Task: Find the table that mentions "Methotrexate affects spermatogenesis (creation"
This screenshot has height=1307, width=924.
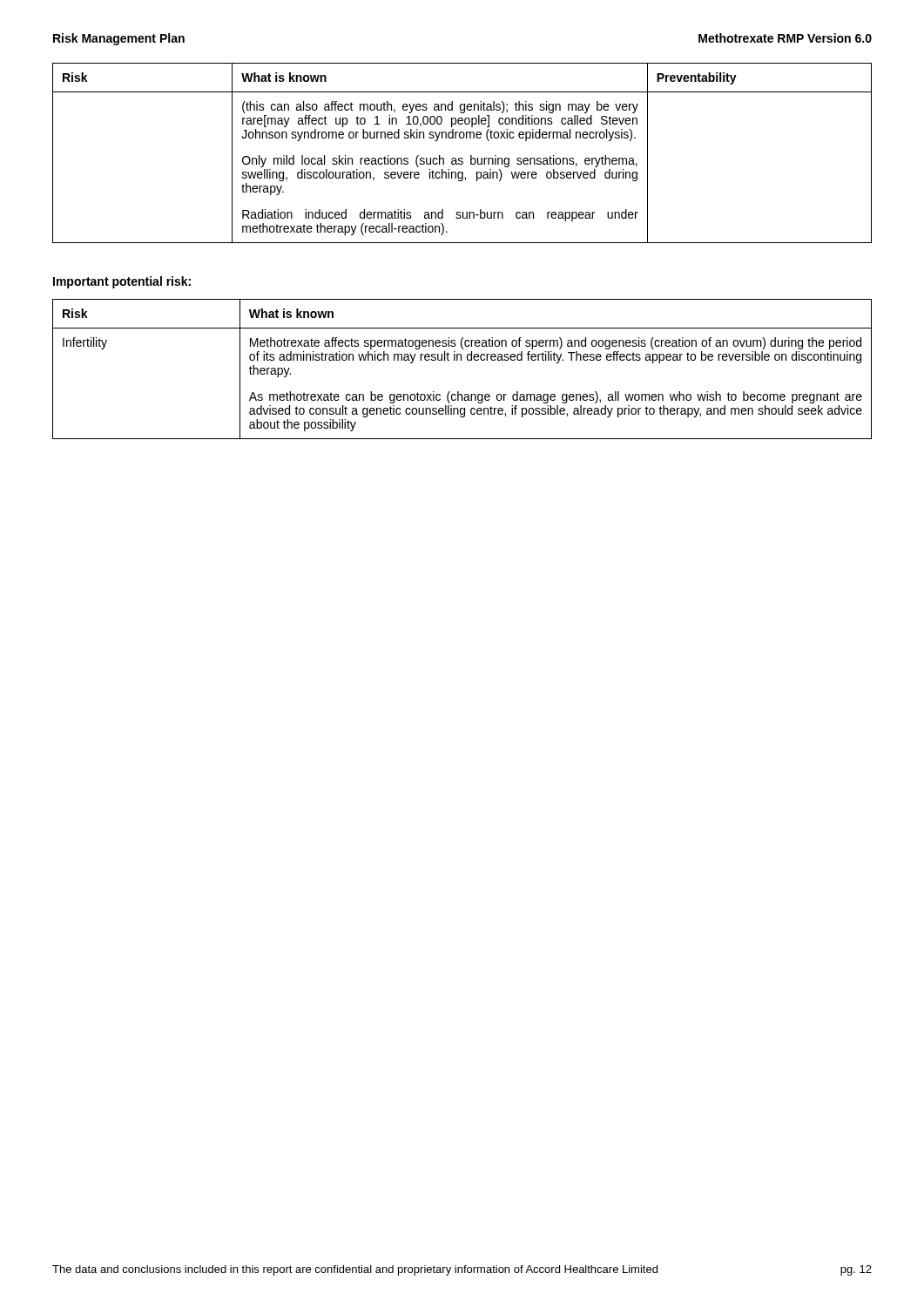Action: (462, 369)
